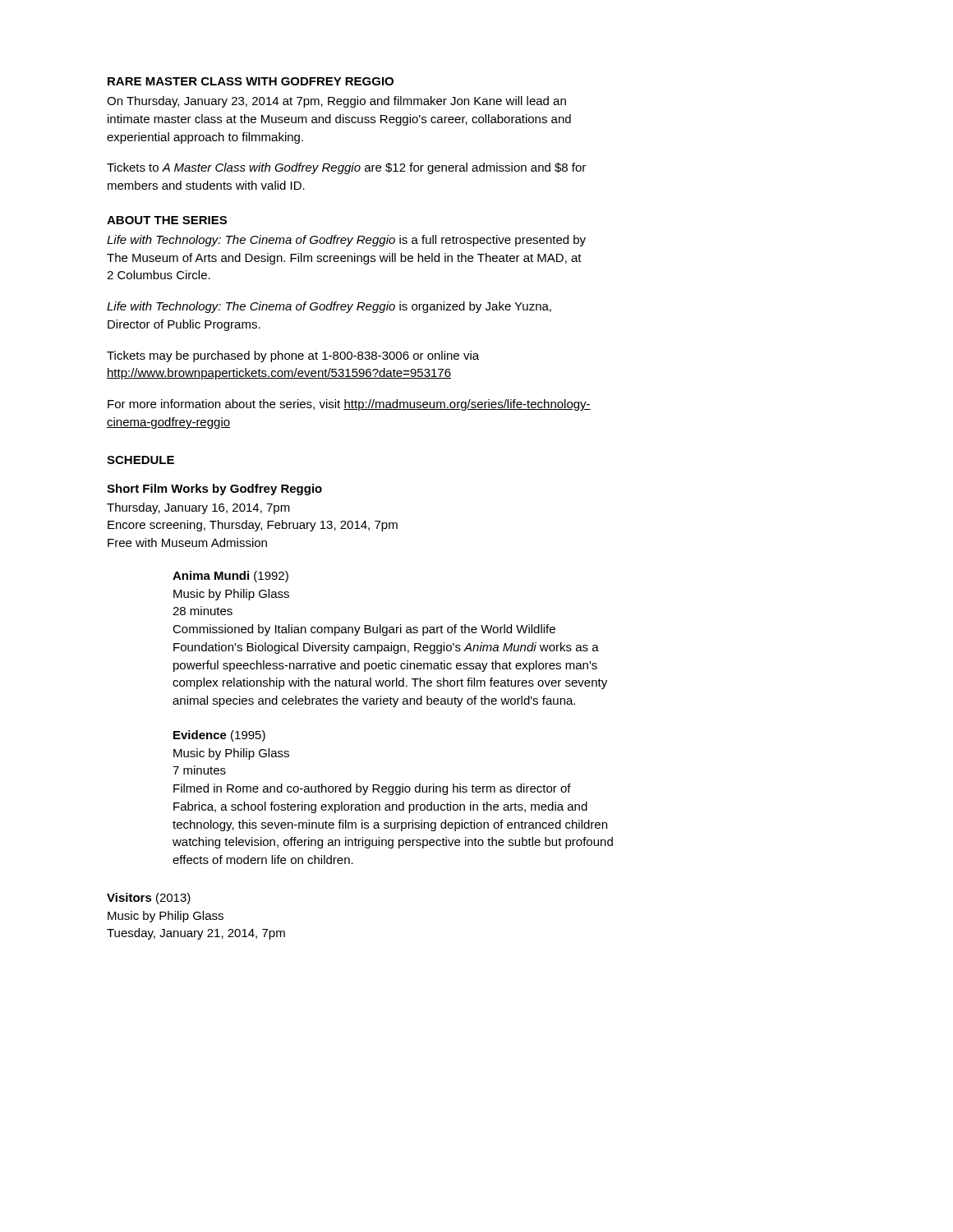
Task: Navigate to the element starting "Visitors (2013) Music by Philip Glass"
Action: [x=196, y=915]
